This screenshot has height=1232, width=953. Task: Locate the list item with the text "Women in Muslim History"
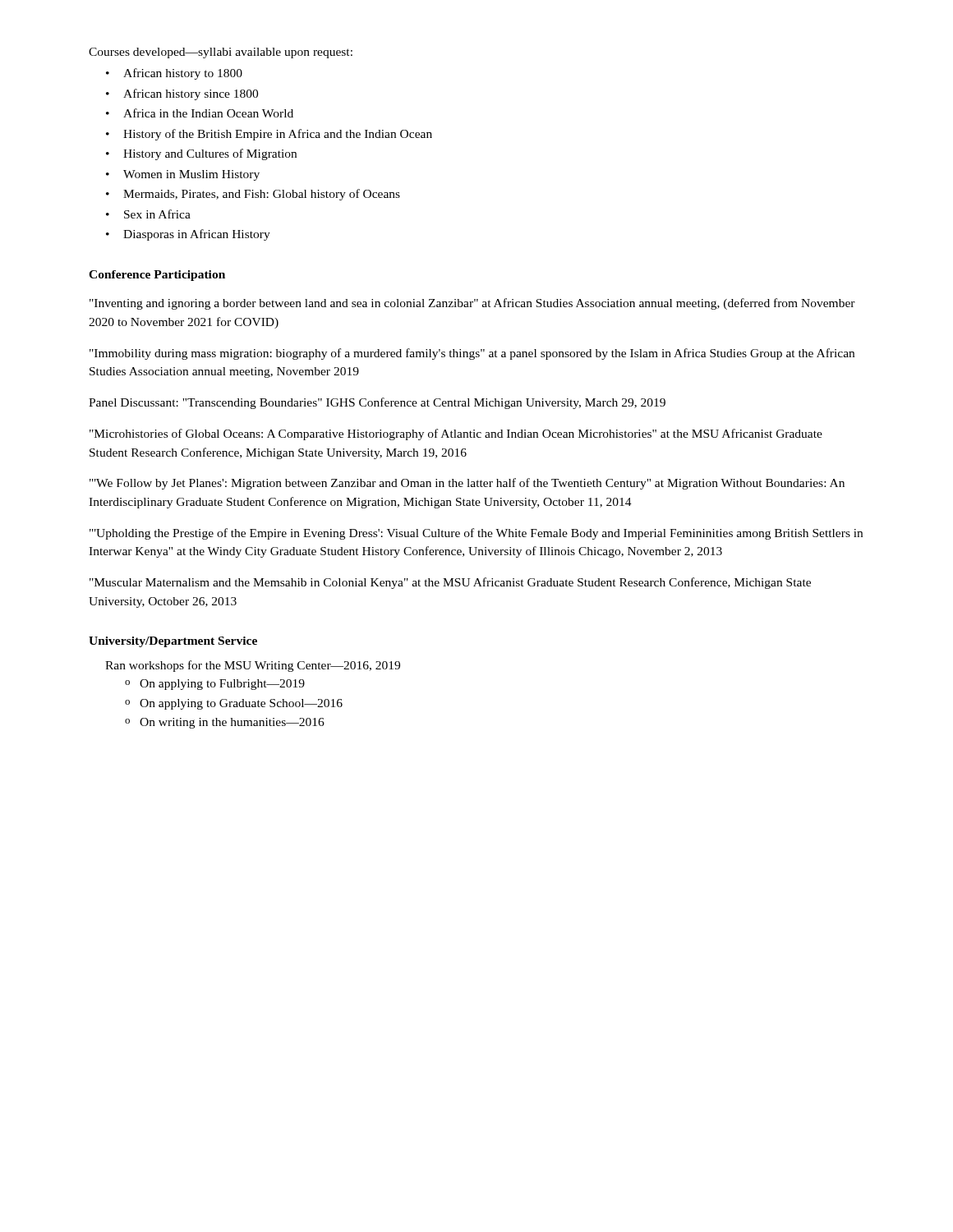pyautogui.click(x=183, y=175)
